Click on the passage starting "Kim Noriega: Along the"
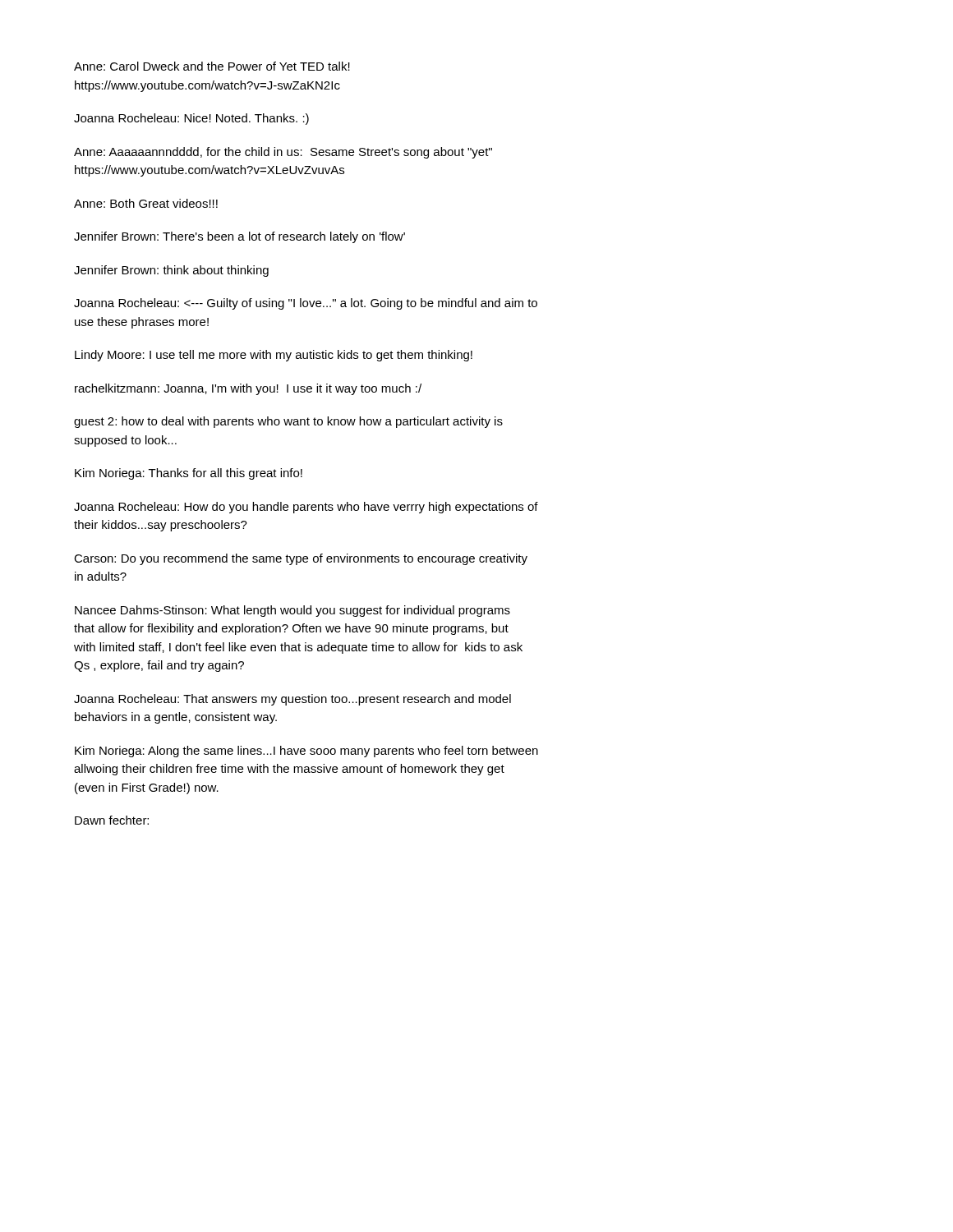 point(306,768)
